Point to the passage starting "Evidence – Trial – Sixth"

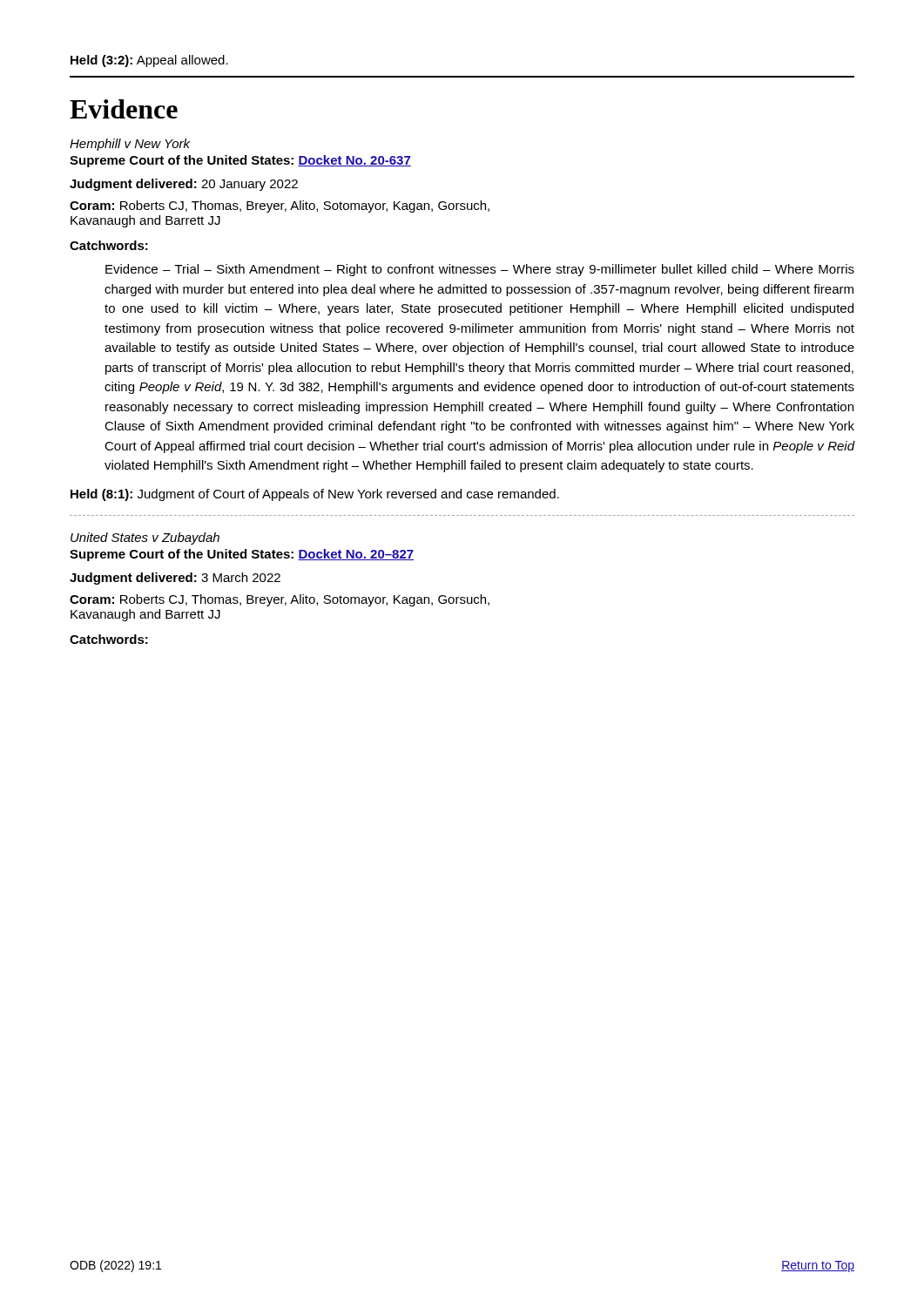479,367
